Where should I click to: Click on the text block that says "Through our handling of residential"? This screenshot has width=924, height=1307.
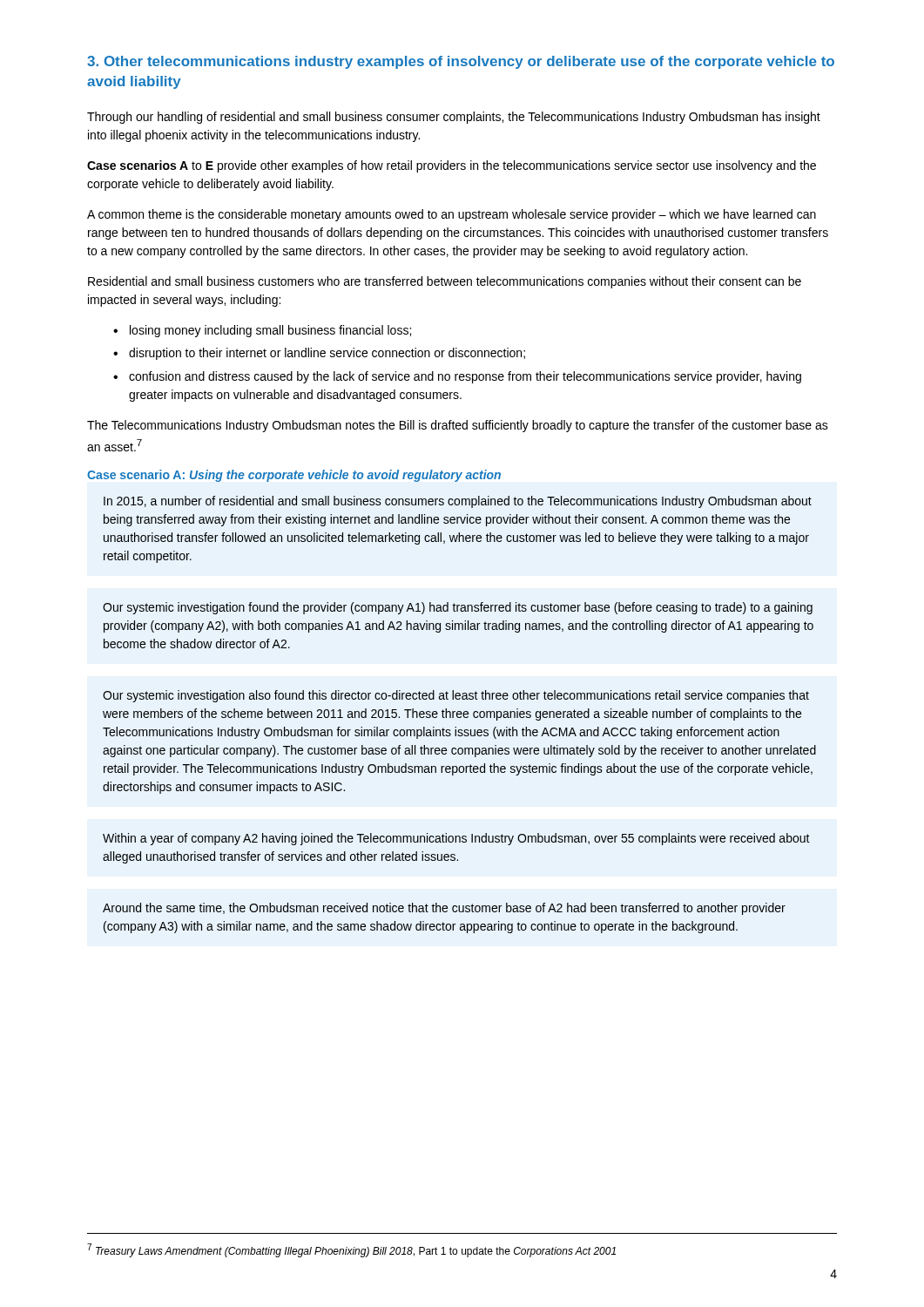tap(454, 126)
